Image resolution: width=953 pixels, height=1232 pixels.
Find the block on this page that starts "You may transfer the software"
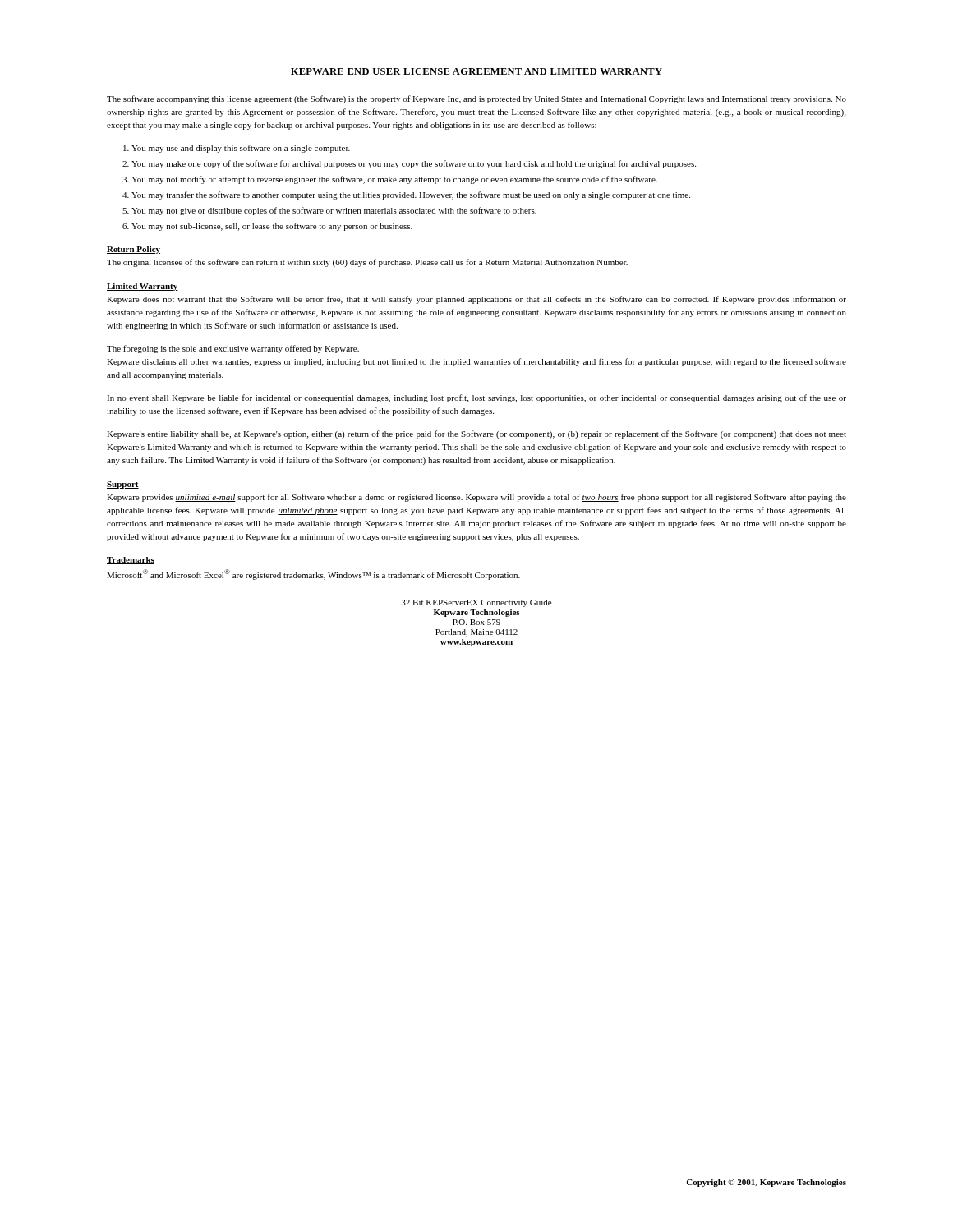click(x=411, y=194)
